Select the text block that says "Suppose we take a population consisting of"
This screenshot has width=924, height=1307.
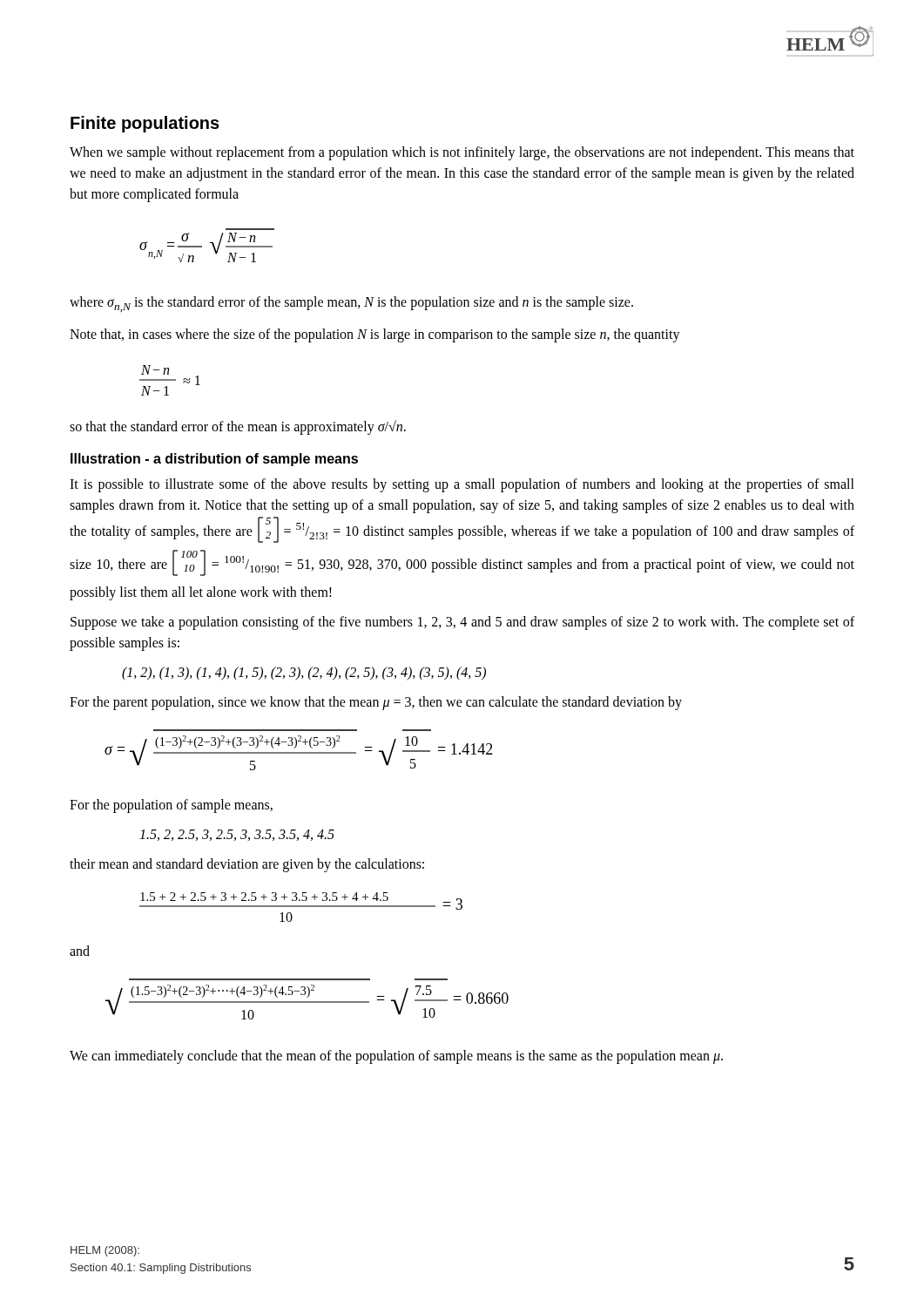click(462, 633)
